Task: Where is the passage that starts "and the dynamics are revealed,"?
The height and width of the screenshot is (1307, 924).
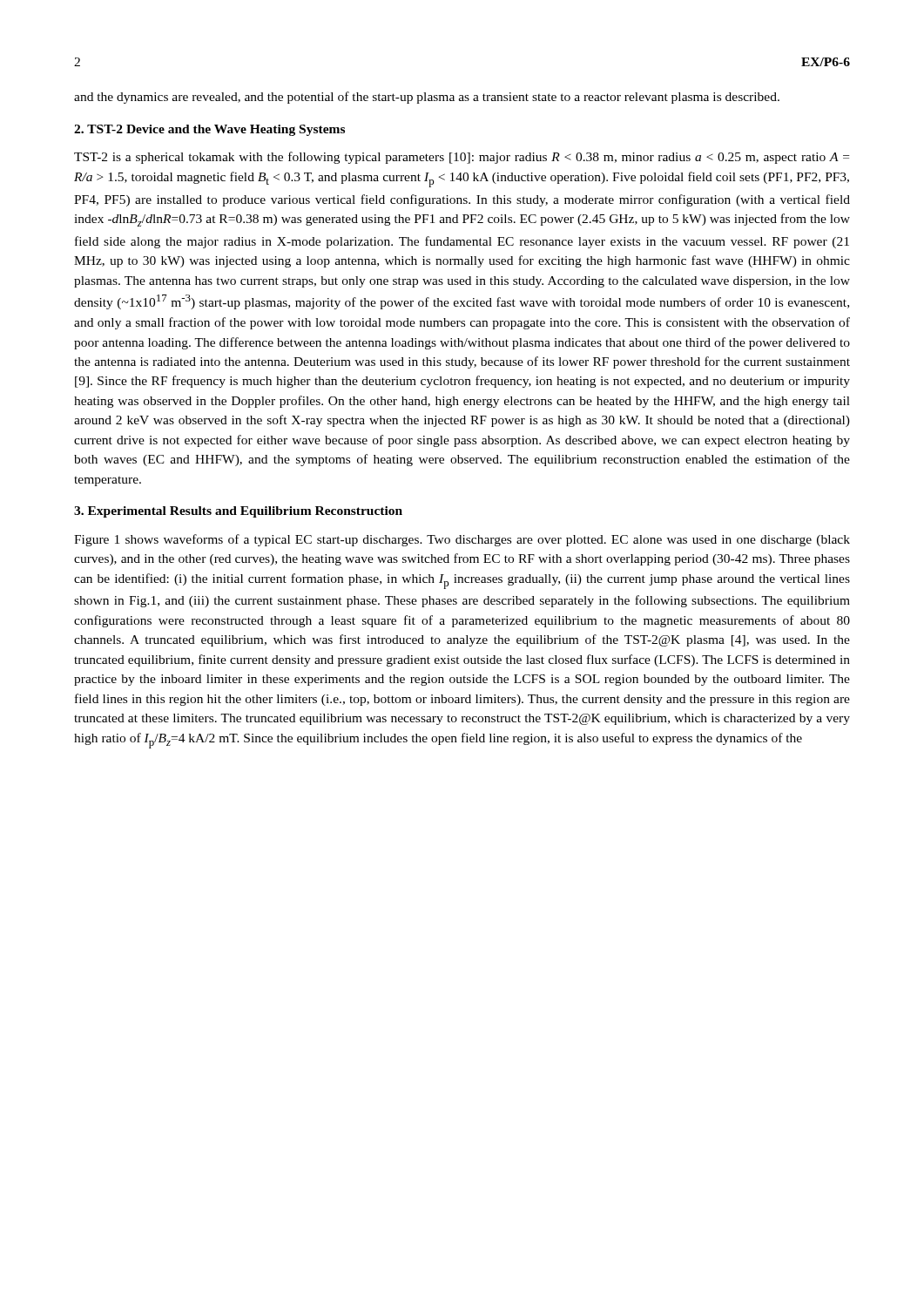Action: coord(462,97)
